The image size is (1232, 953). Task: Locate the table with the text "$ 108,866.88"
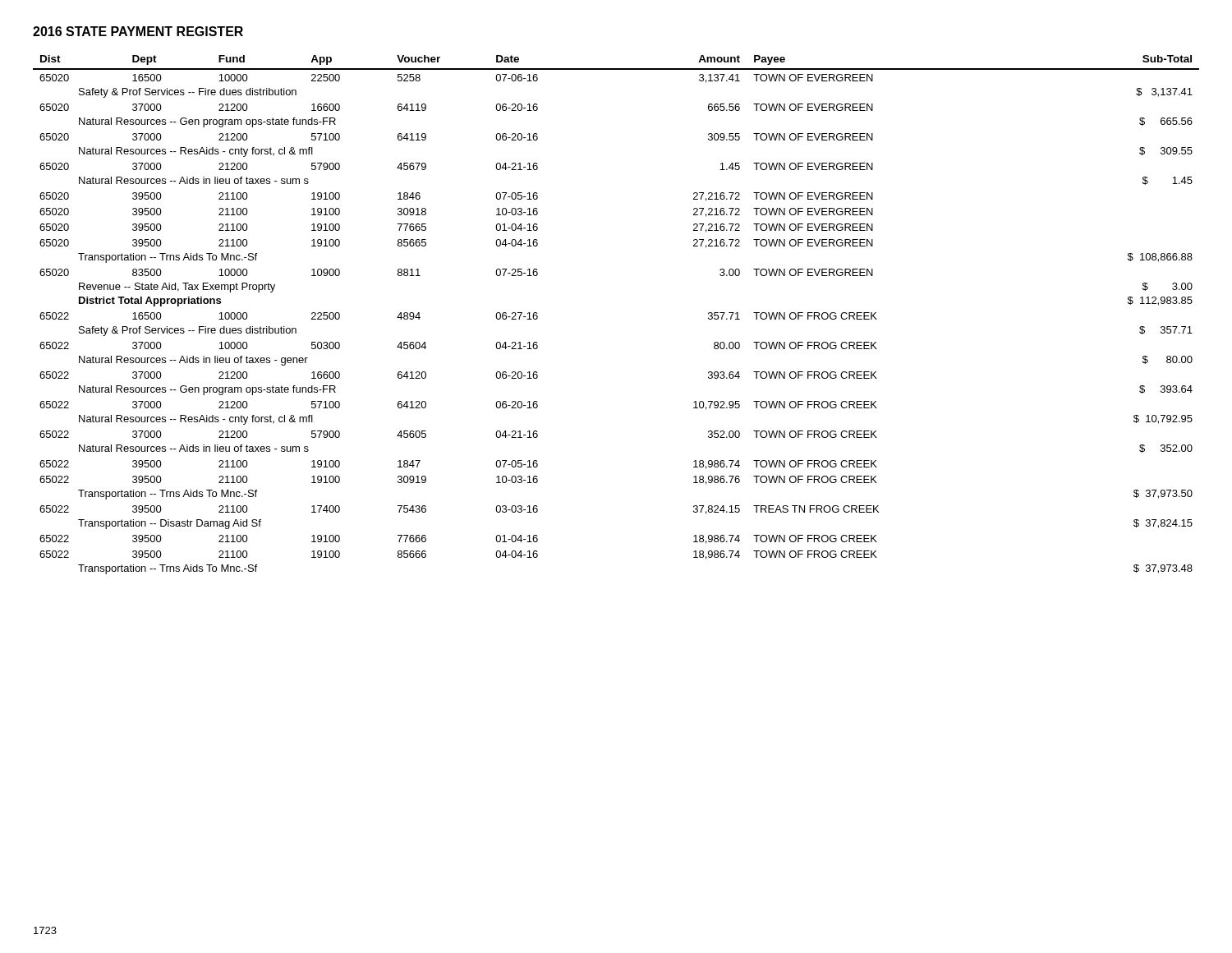616,313
